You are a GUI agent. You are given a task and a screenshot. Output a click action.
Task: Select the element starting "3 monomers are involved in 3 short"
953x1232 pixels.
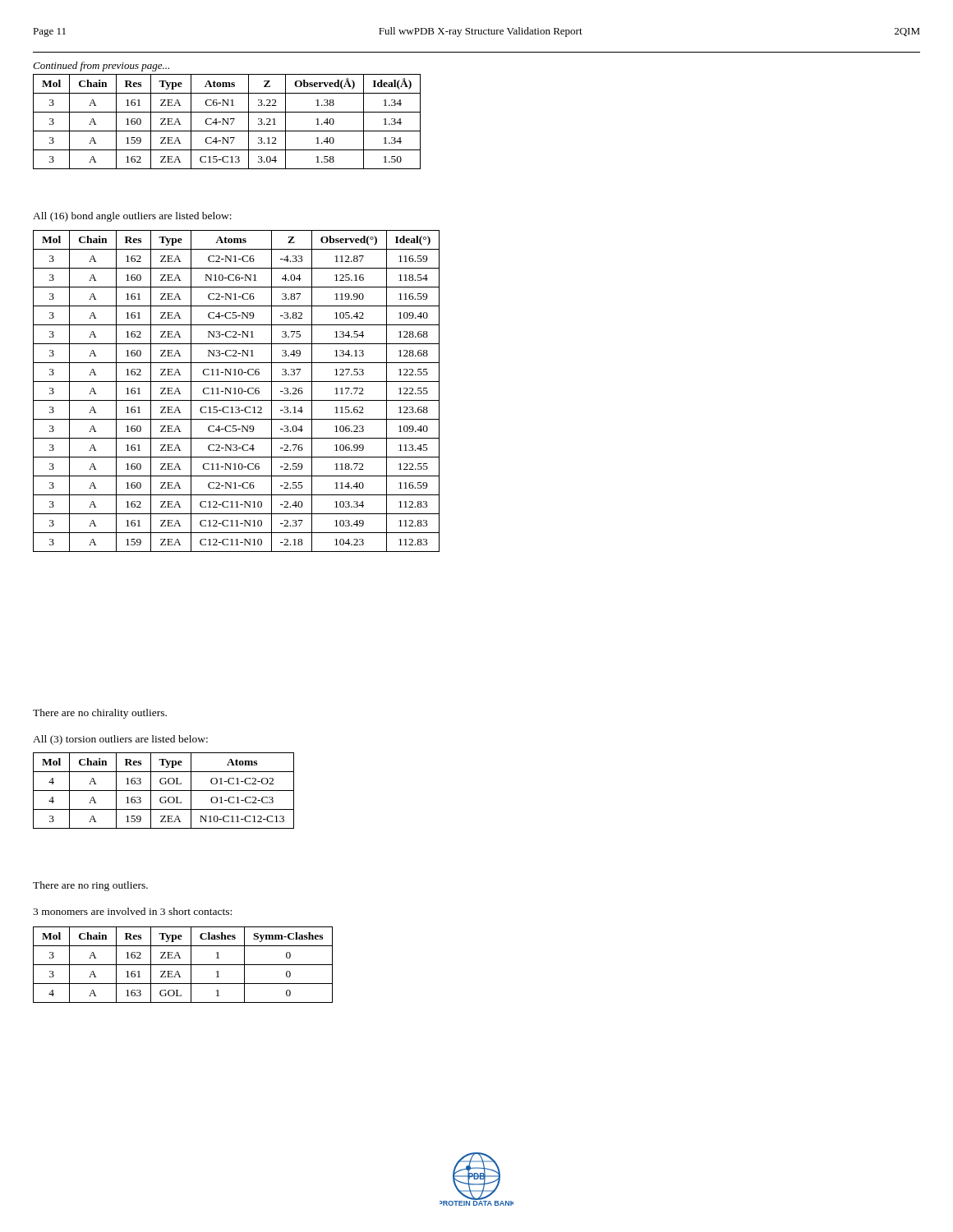pyautogui.click(x=133, y=911)
